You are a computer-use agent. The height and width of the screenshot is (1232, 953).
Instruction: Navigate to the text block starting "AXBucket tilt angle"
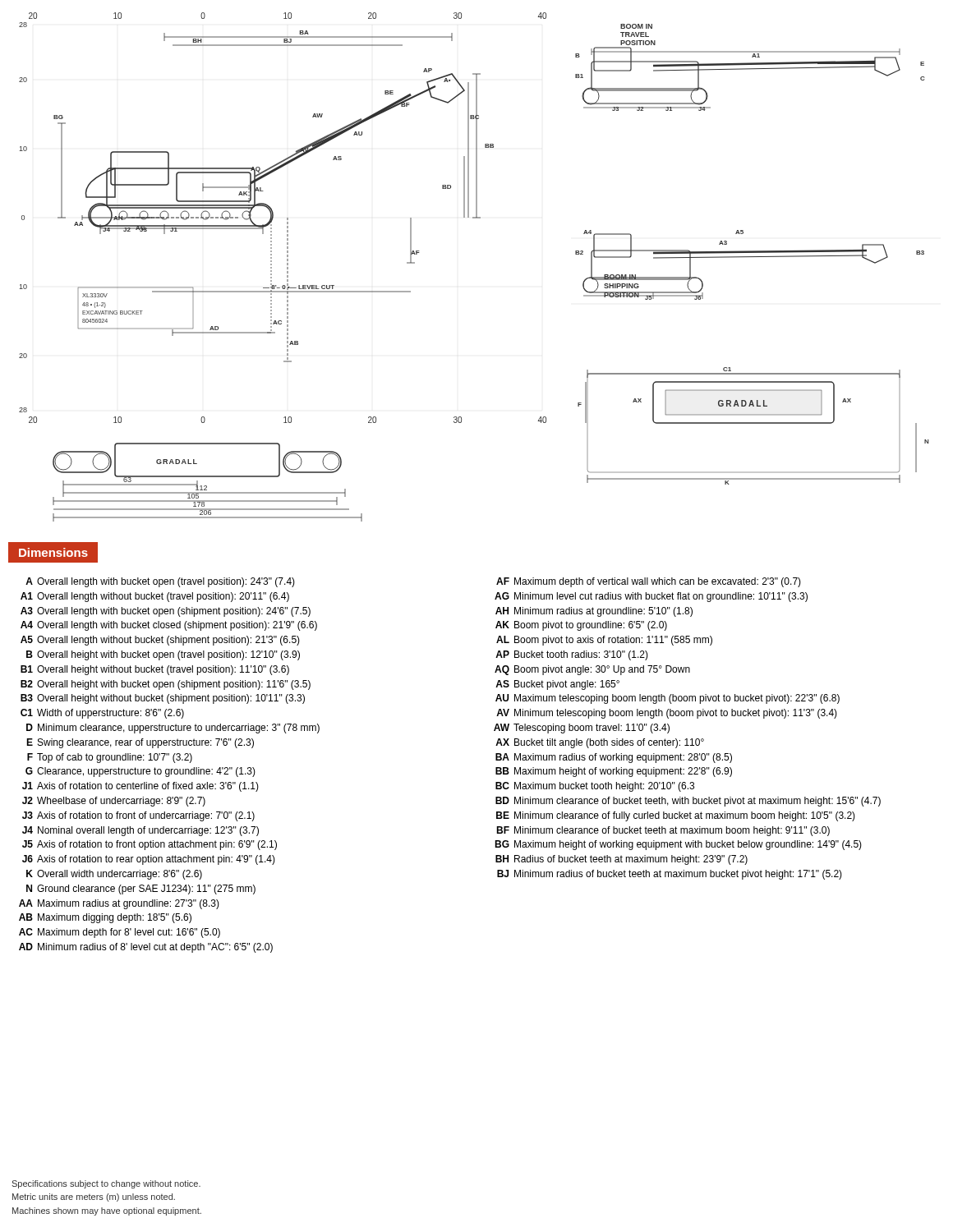tap(594, 743)
